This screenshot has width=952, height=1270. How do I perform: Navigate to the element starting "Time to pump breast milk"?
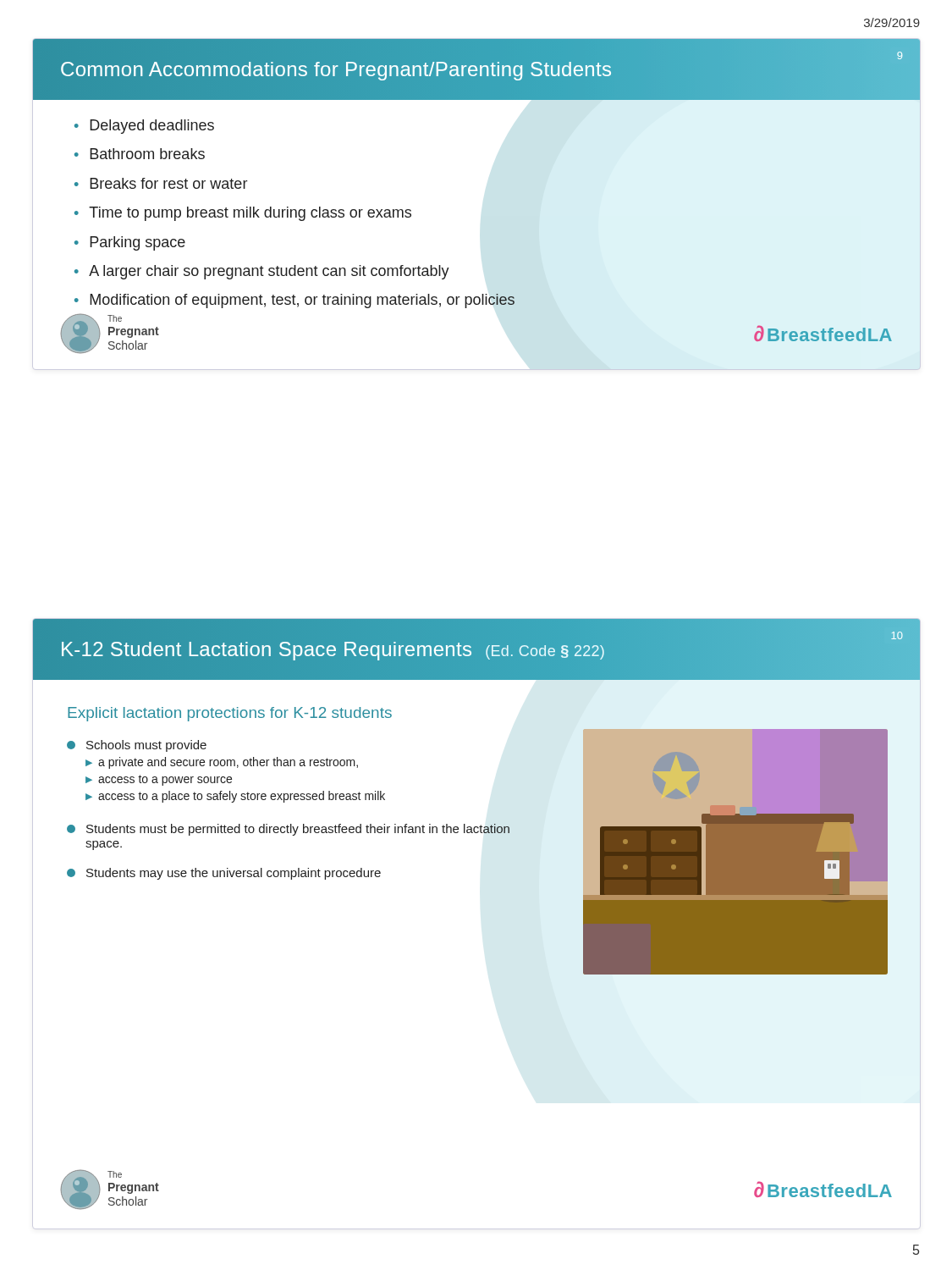251,213
